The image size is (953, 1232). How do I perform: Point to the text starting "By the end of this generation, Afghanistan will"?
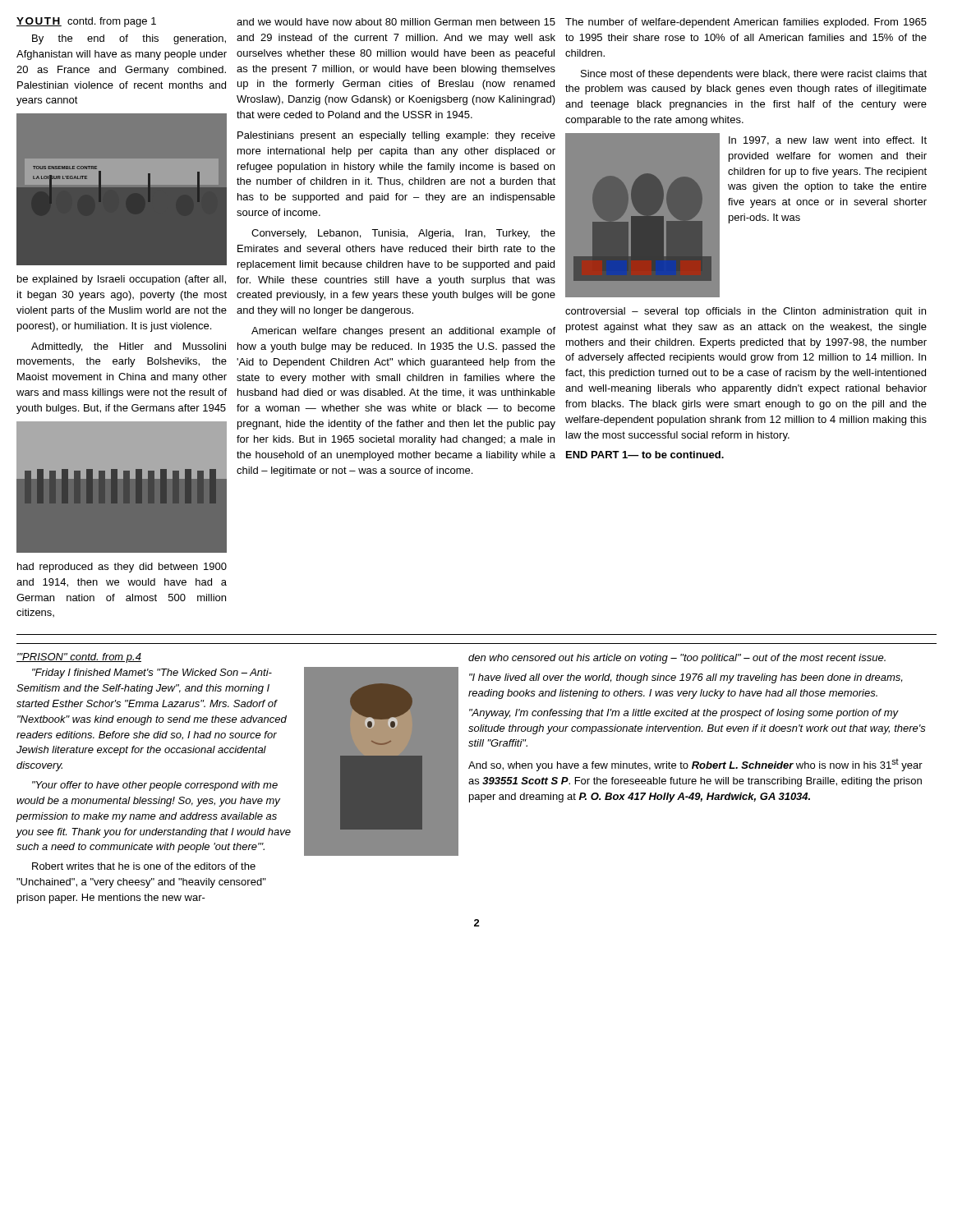click(x=122, y=70)
